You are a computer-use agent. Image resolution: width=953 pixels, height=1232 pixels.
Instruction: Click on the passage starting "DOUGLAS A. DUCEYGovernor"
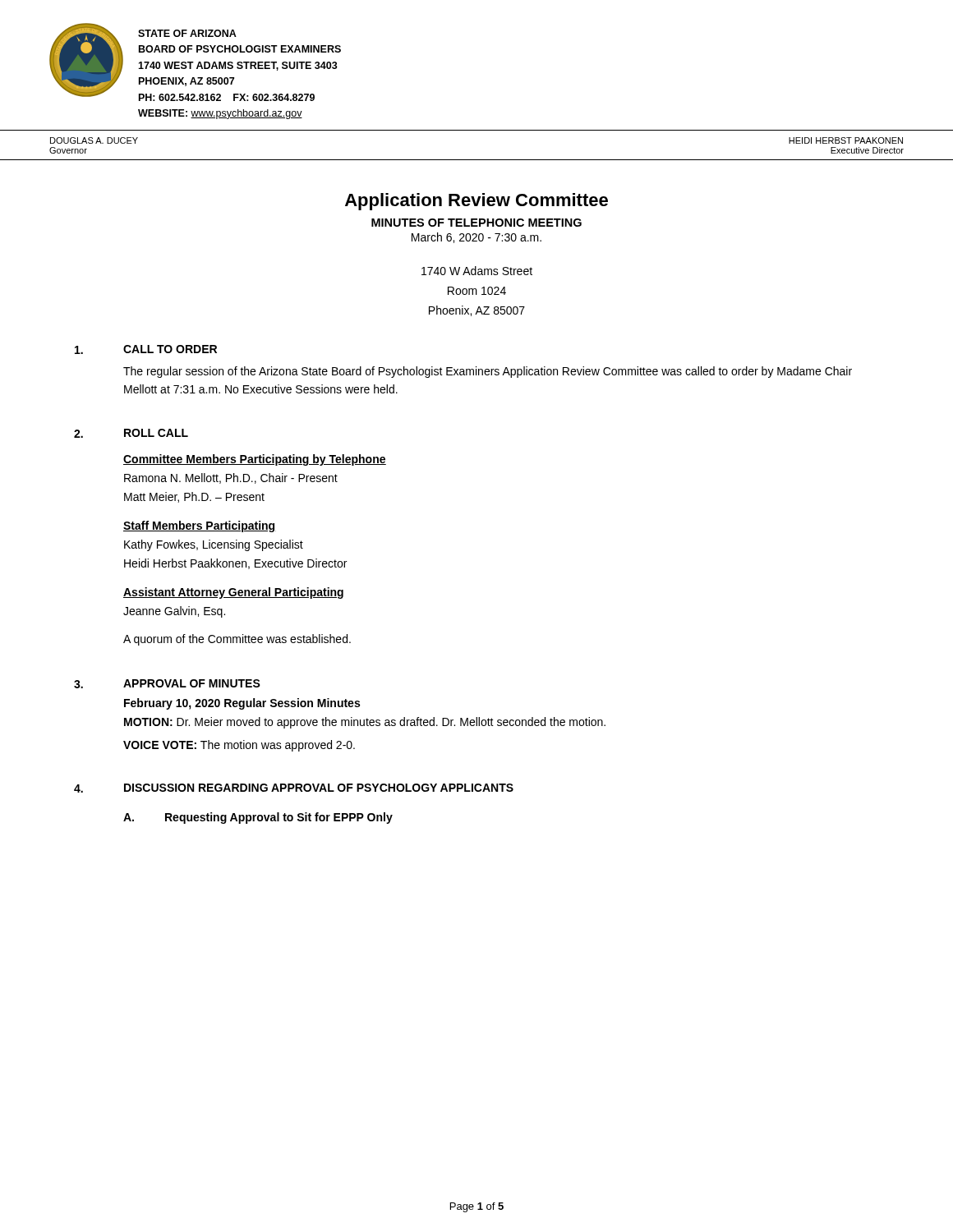click(x=94, y=146)
